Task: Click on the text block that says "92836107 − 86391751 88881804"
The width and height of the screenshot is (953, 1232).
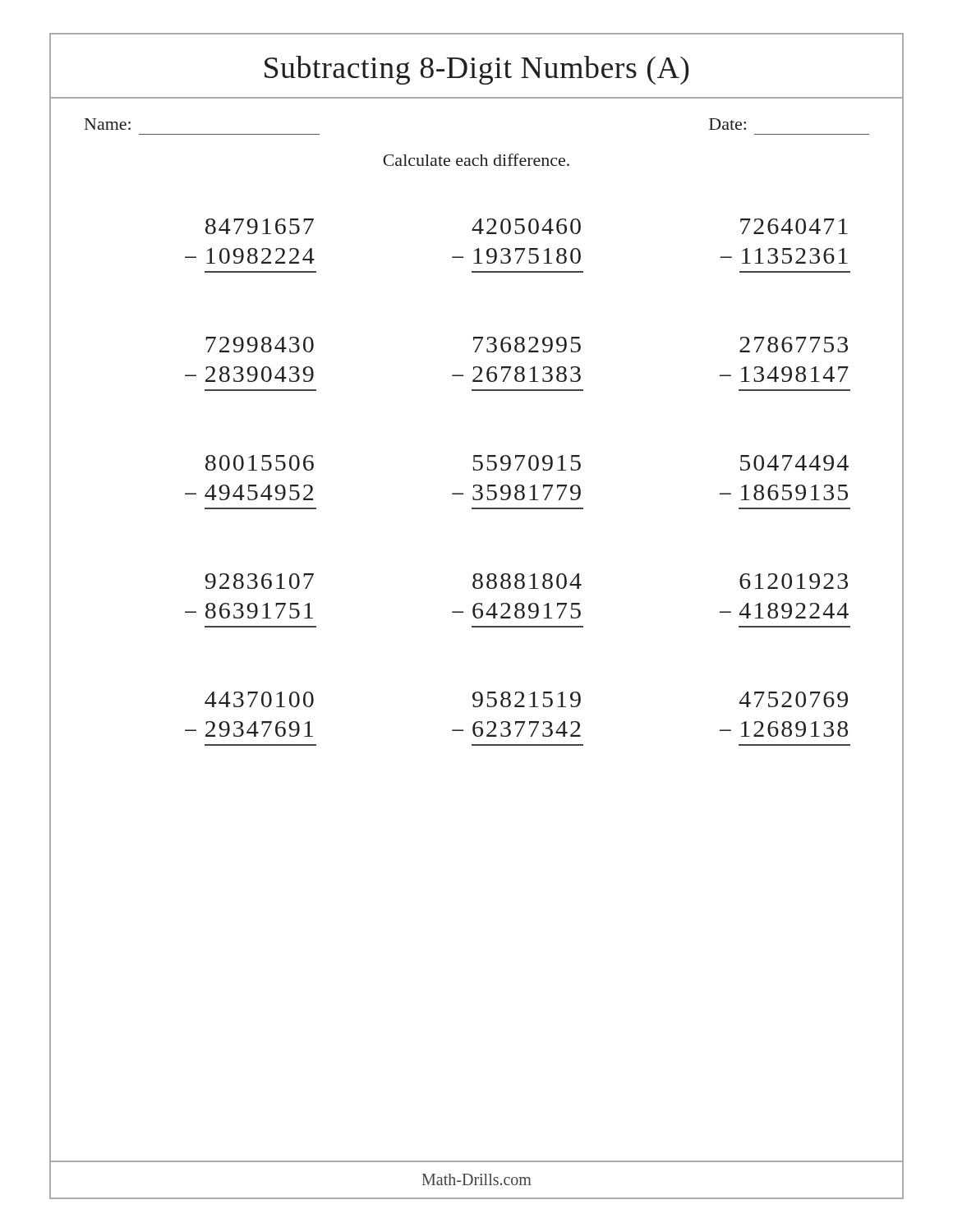Action: coord(476,597)
